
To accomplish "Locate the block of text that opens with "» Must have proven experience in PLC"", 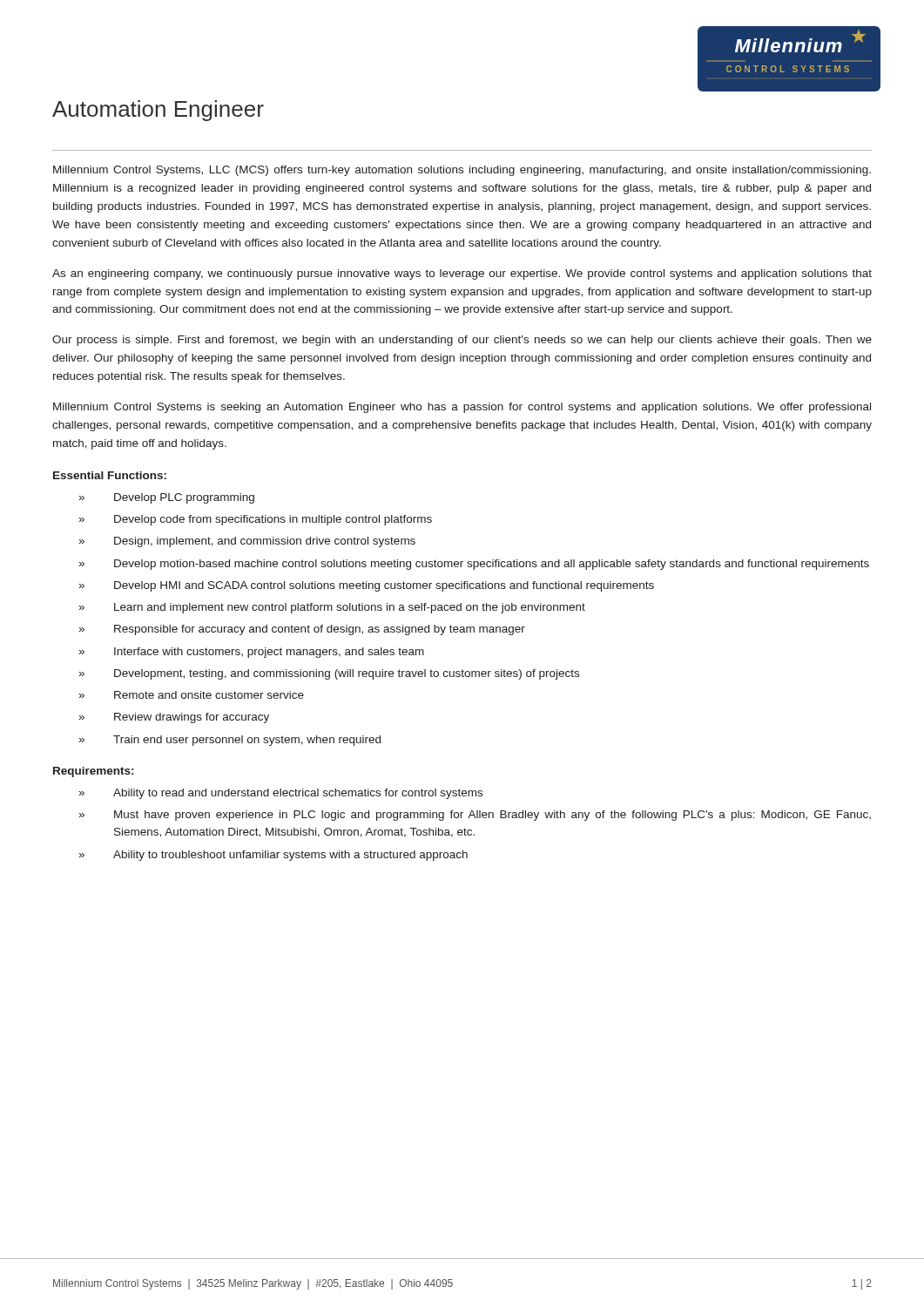I will tap(462, 824).
